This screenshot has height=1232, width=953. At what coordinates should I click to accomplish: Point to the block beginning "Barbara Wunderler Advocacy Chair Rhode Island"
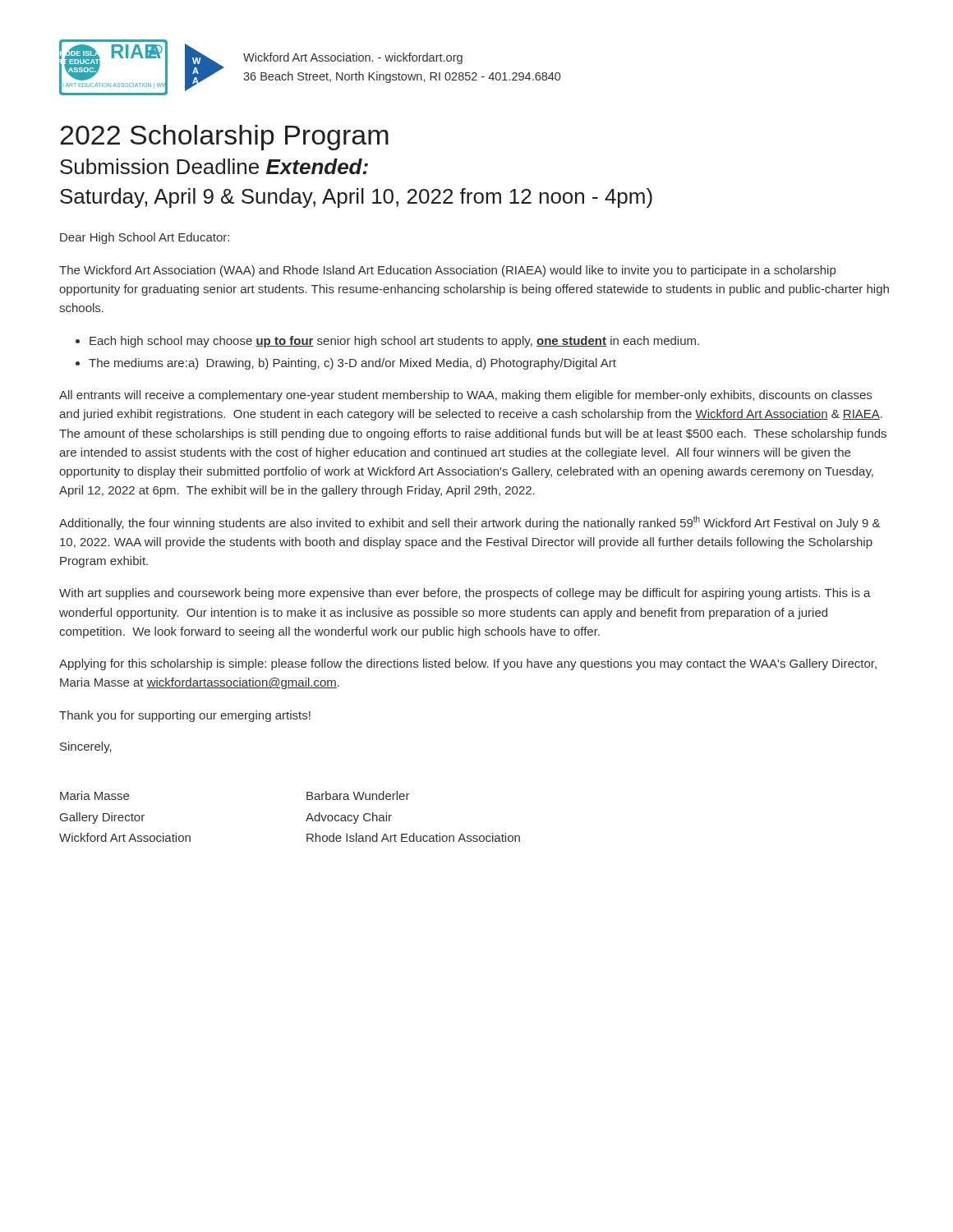[x=358, y=795]
